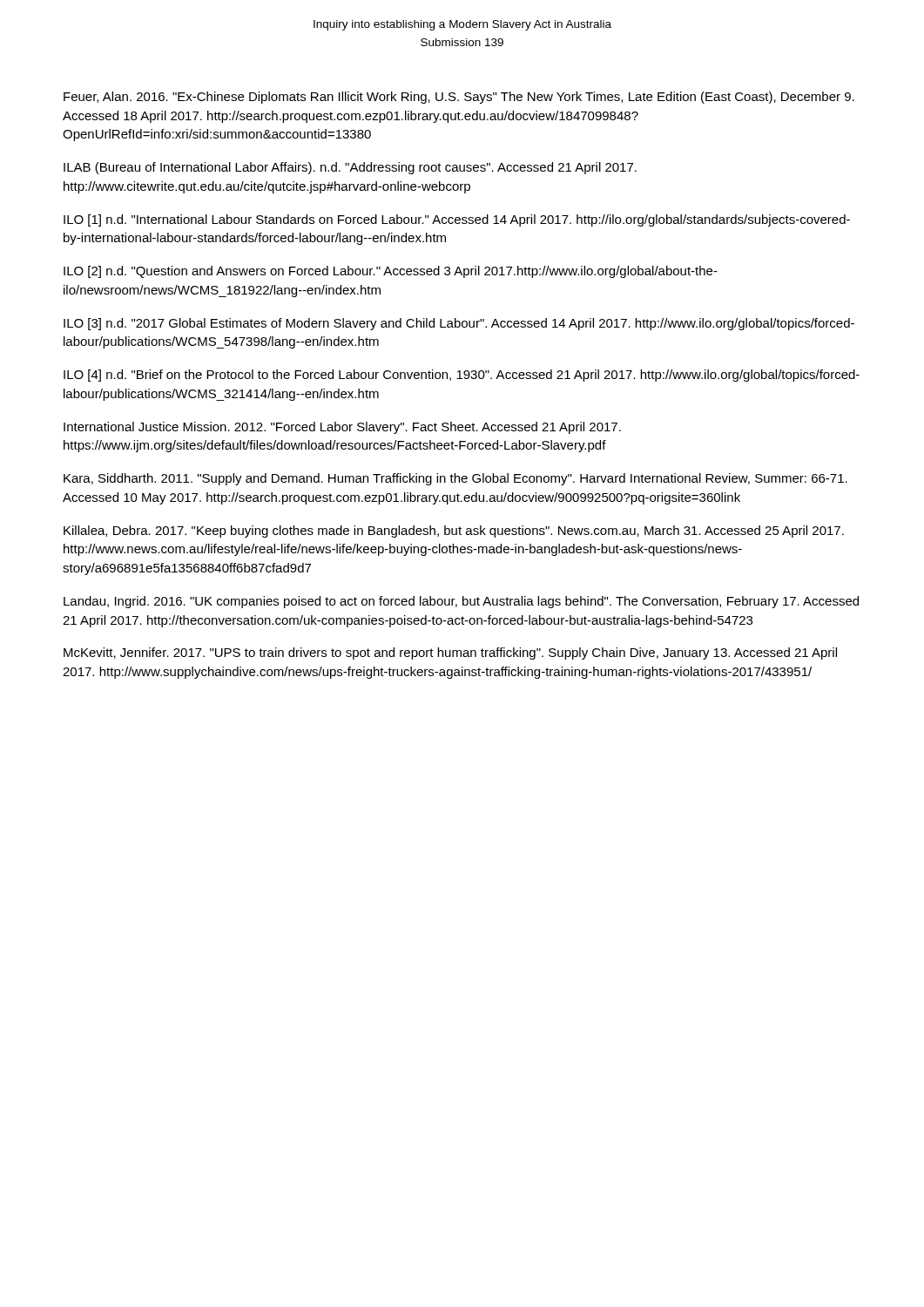Image resolution: width=924 pixels, height=1307 pixels.
Task: Where is the passage that starts "ILO [1] n.d. "International Labour"?
Action: [x=457, y=228]
